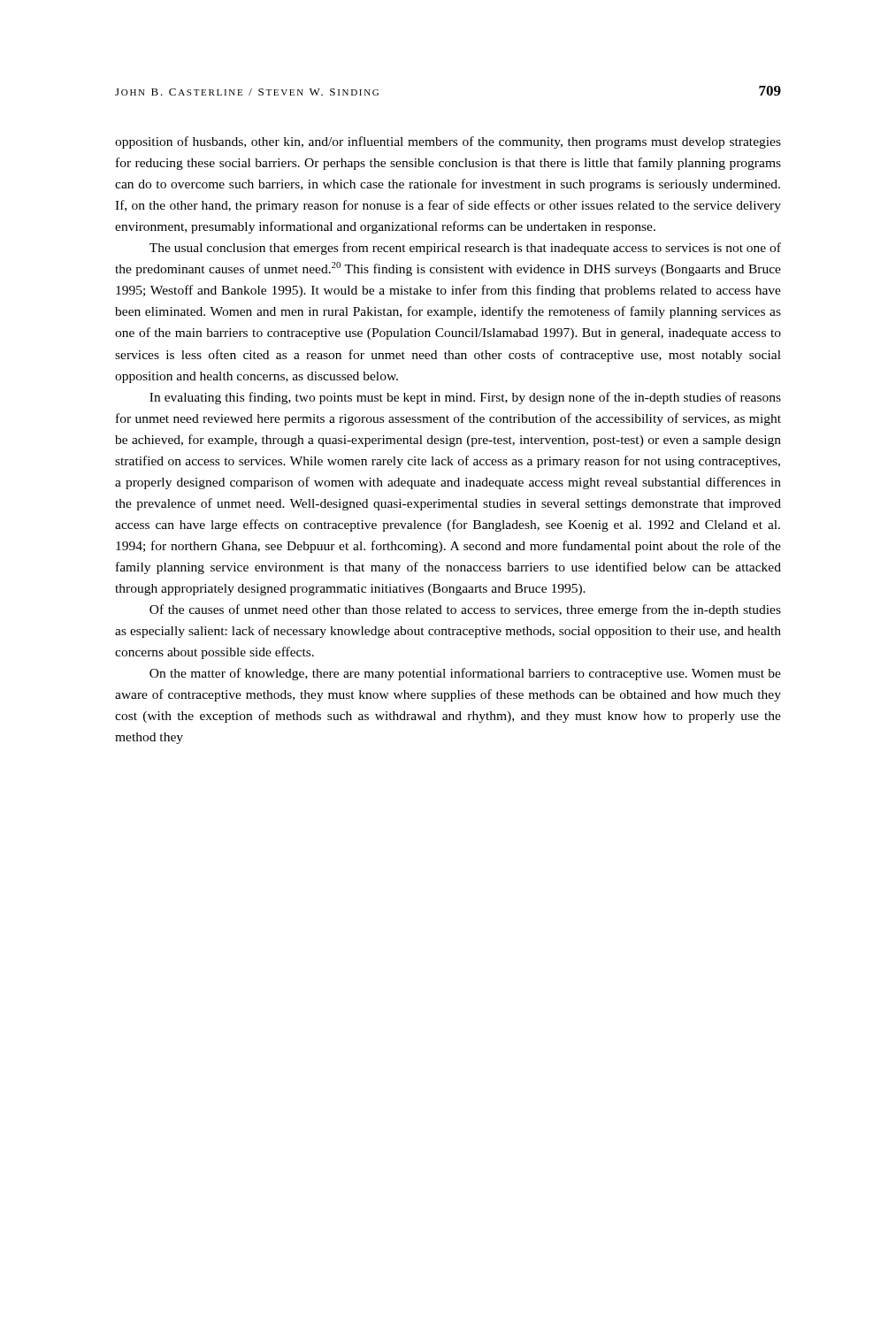Point to the block starting "opposition of husbands, other kin, and/or influential"

coord(448,439)
